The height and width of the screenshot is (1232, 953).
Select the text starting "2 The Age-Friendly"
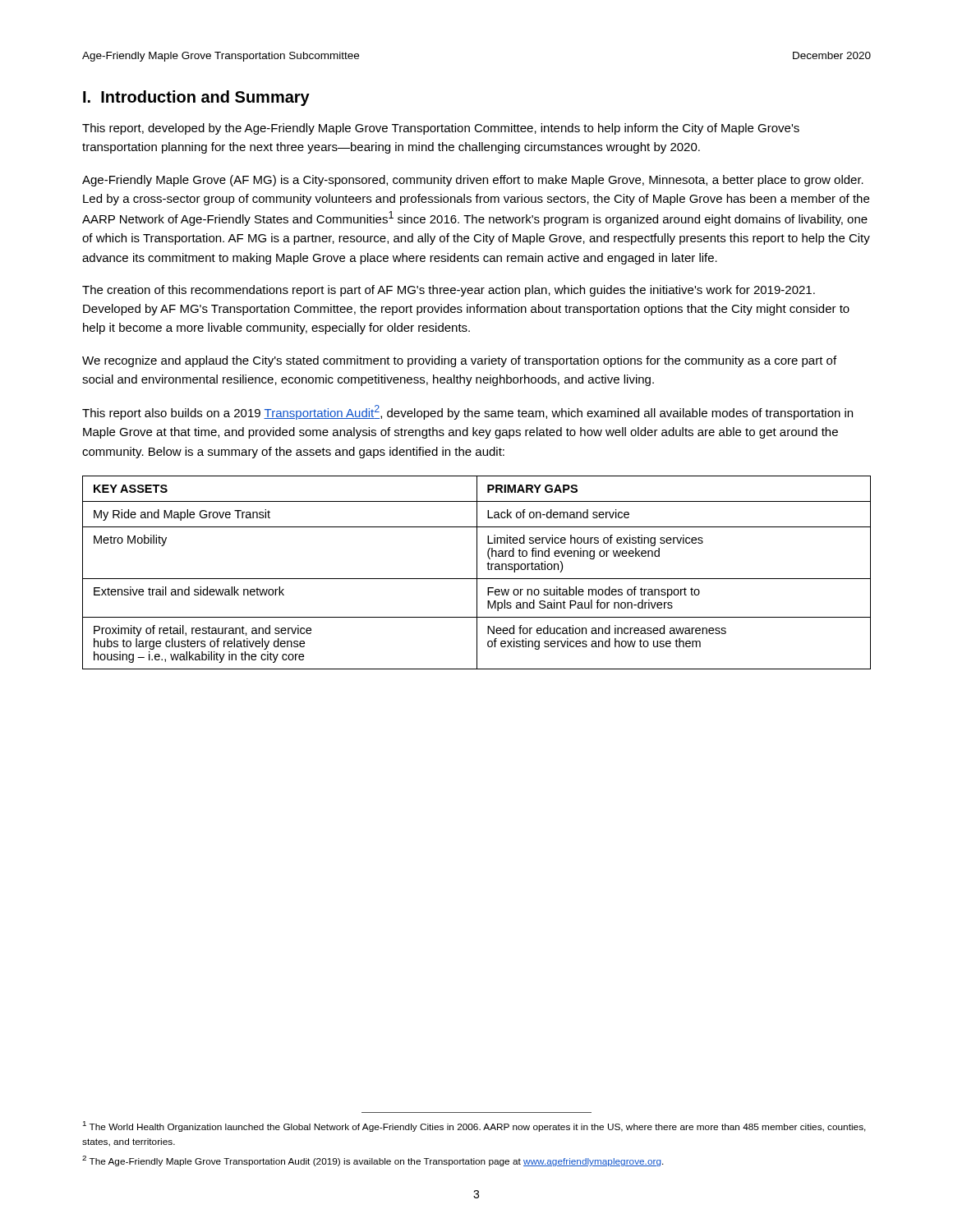point(373,1160)
